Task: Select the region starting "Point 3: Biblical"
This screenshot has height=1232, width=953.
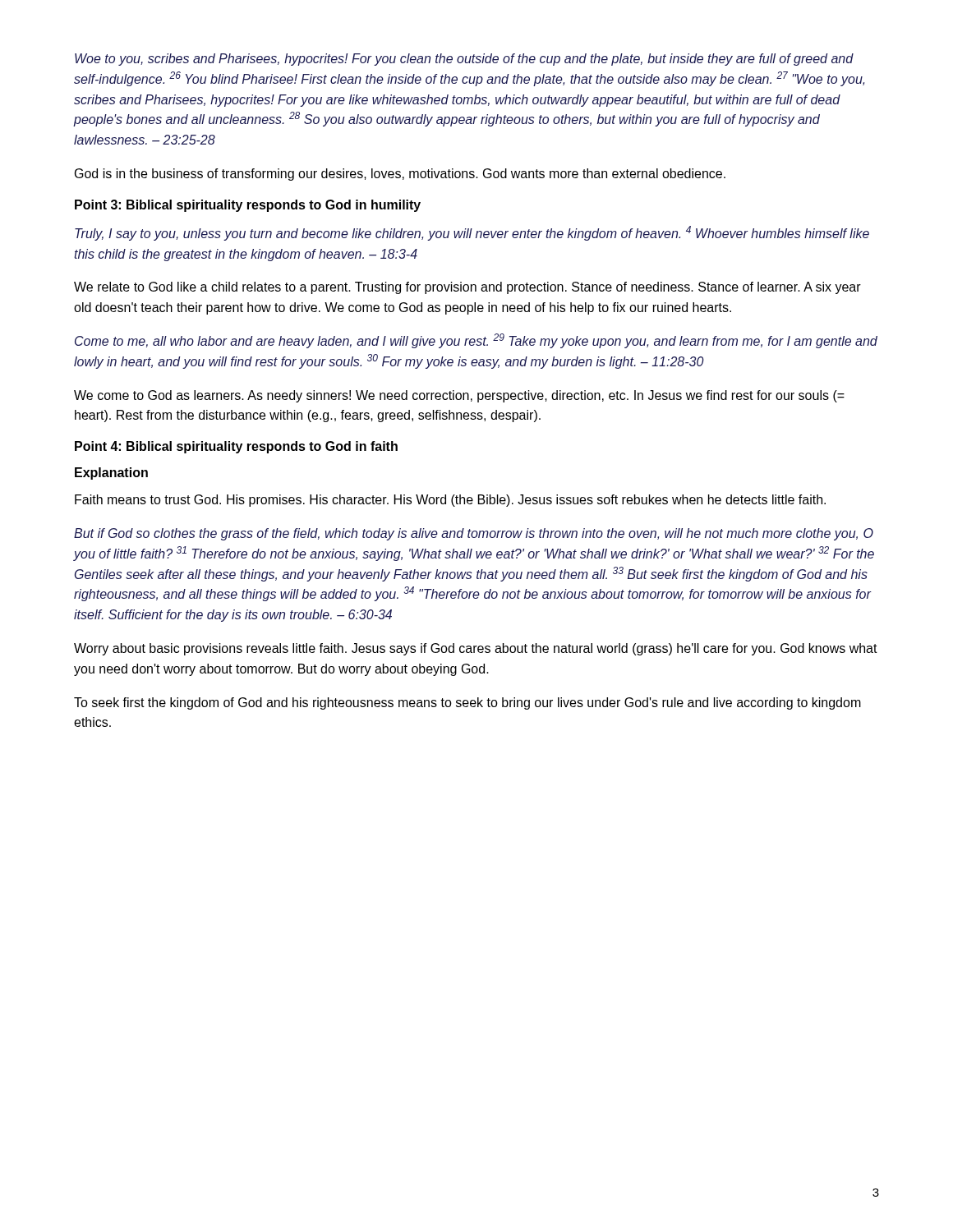Action: coord(247,205)
